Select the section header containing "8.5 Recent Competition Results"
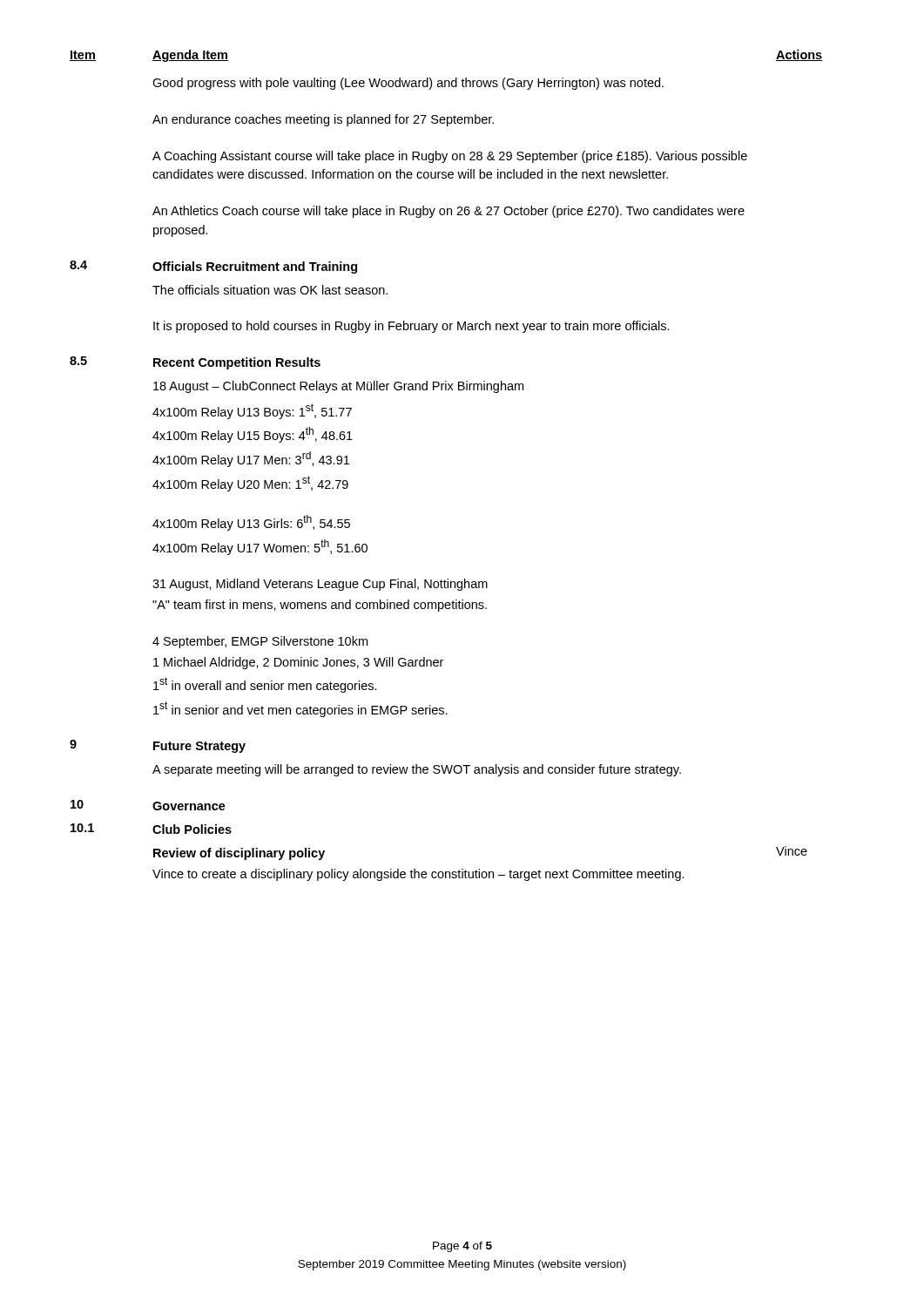Screen dimensions: 1307x924 195,363
